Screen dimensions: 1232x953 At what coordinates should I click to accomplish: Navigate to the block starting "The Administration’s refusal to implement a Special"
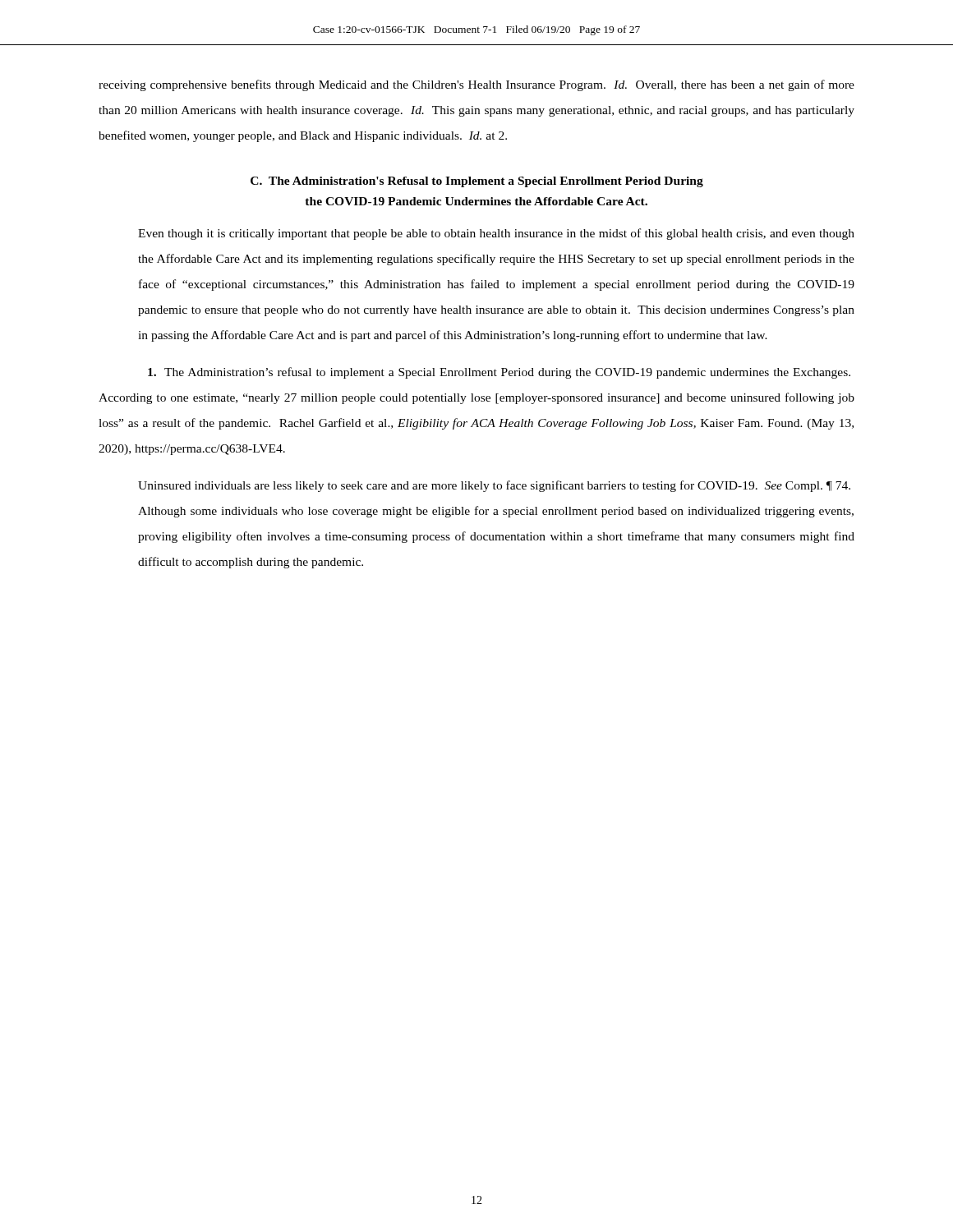[x=476, y=410]
